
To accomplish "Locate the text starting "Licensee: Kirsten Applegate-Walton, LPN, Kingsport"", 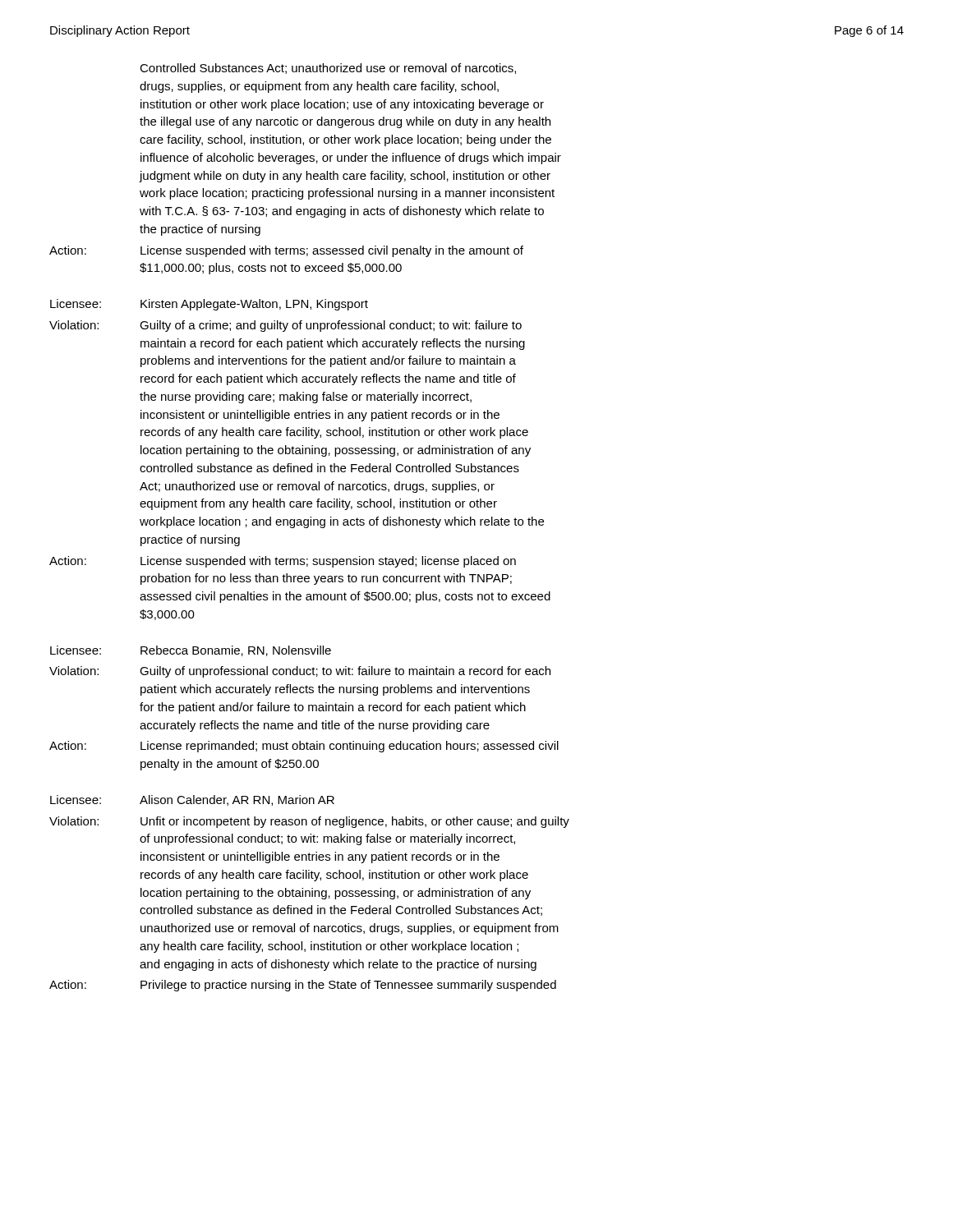I will coord(209,305).
